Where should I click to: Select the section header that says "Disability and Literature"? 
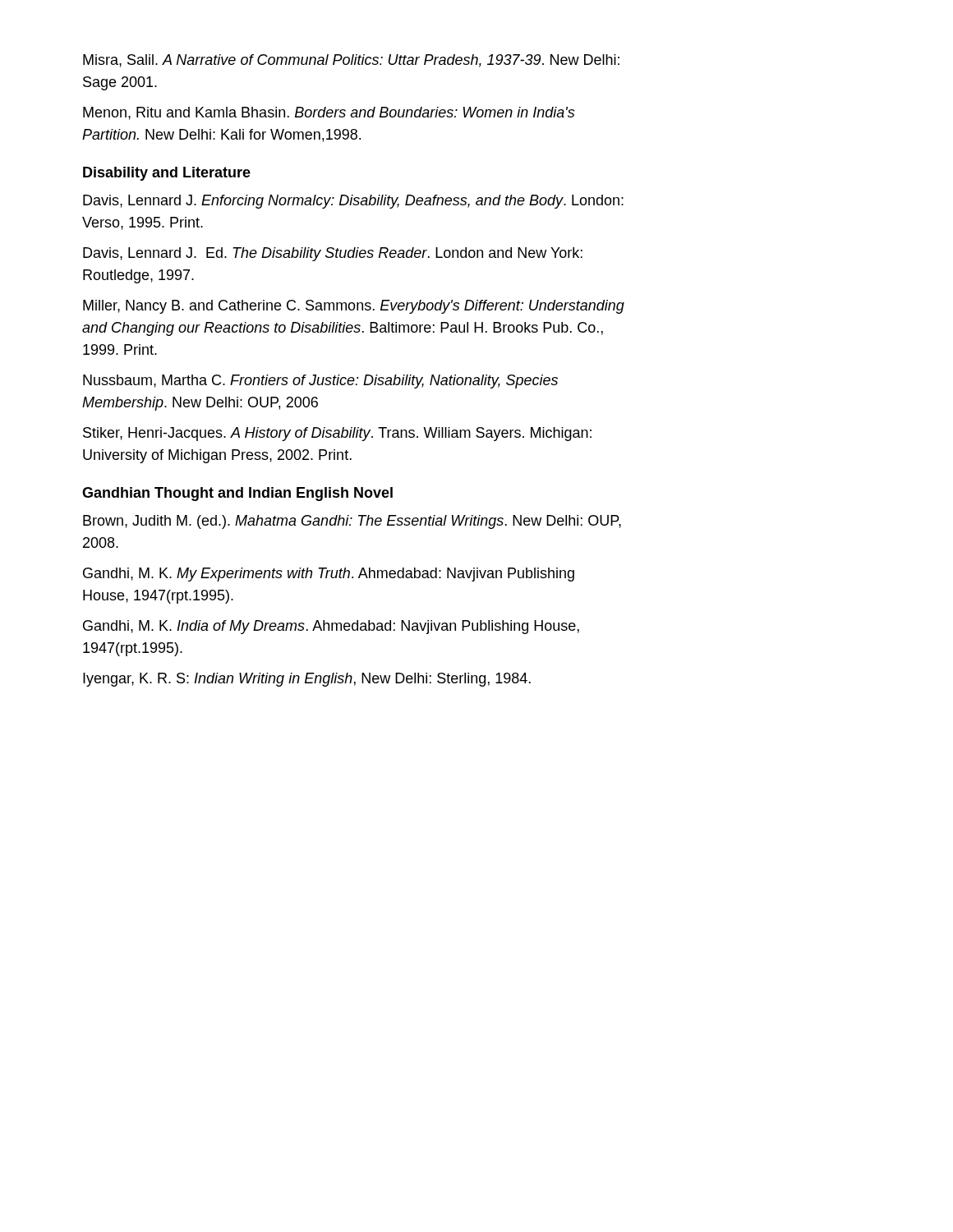pyautogui.click(x=166, y=172)
